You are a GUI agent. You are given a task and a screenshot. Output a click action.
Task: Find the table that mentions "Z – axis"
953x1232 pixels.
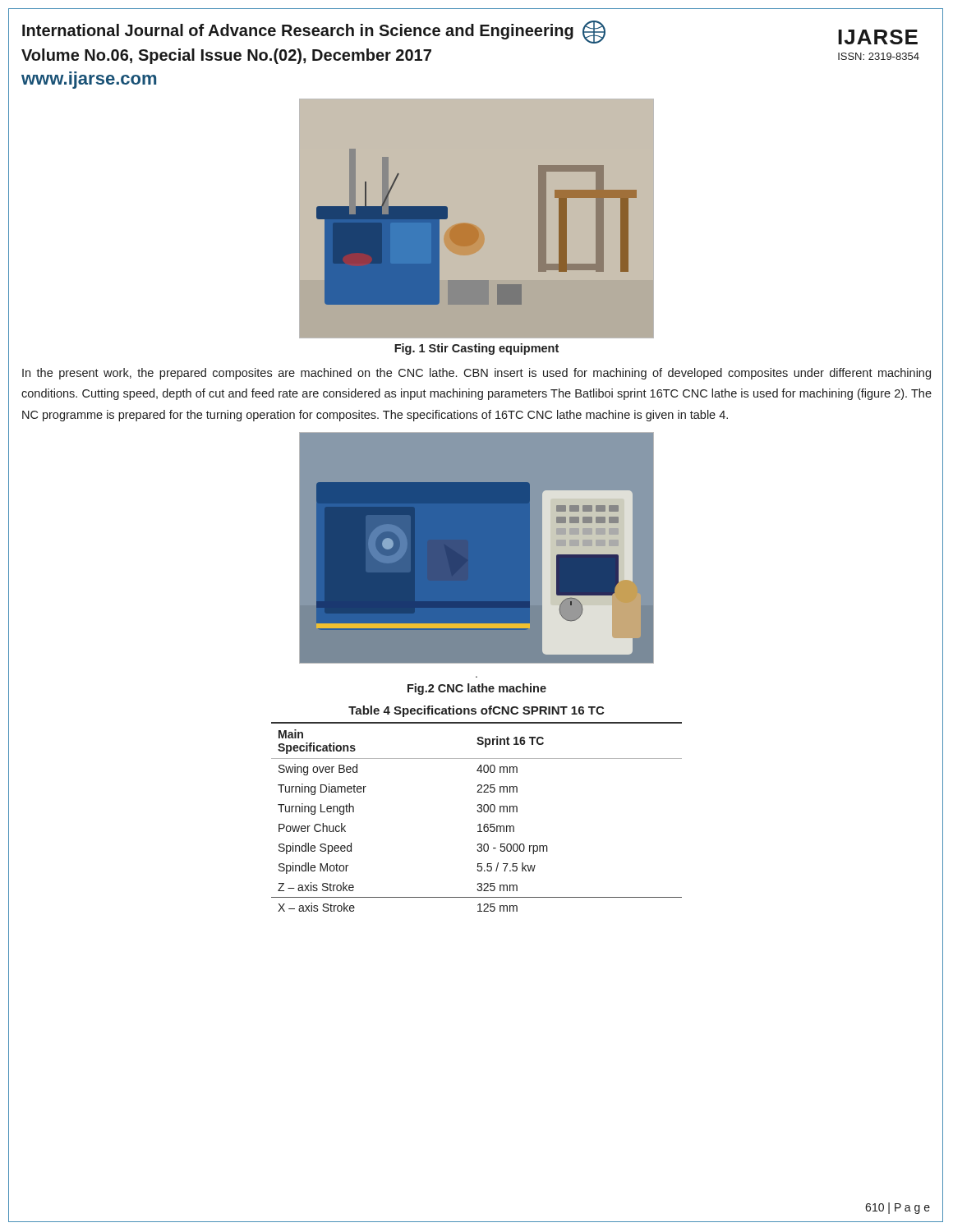476,820
